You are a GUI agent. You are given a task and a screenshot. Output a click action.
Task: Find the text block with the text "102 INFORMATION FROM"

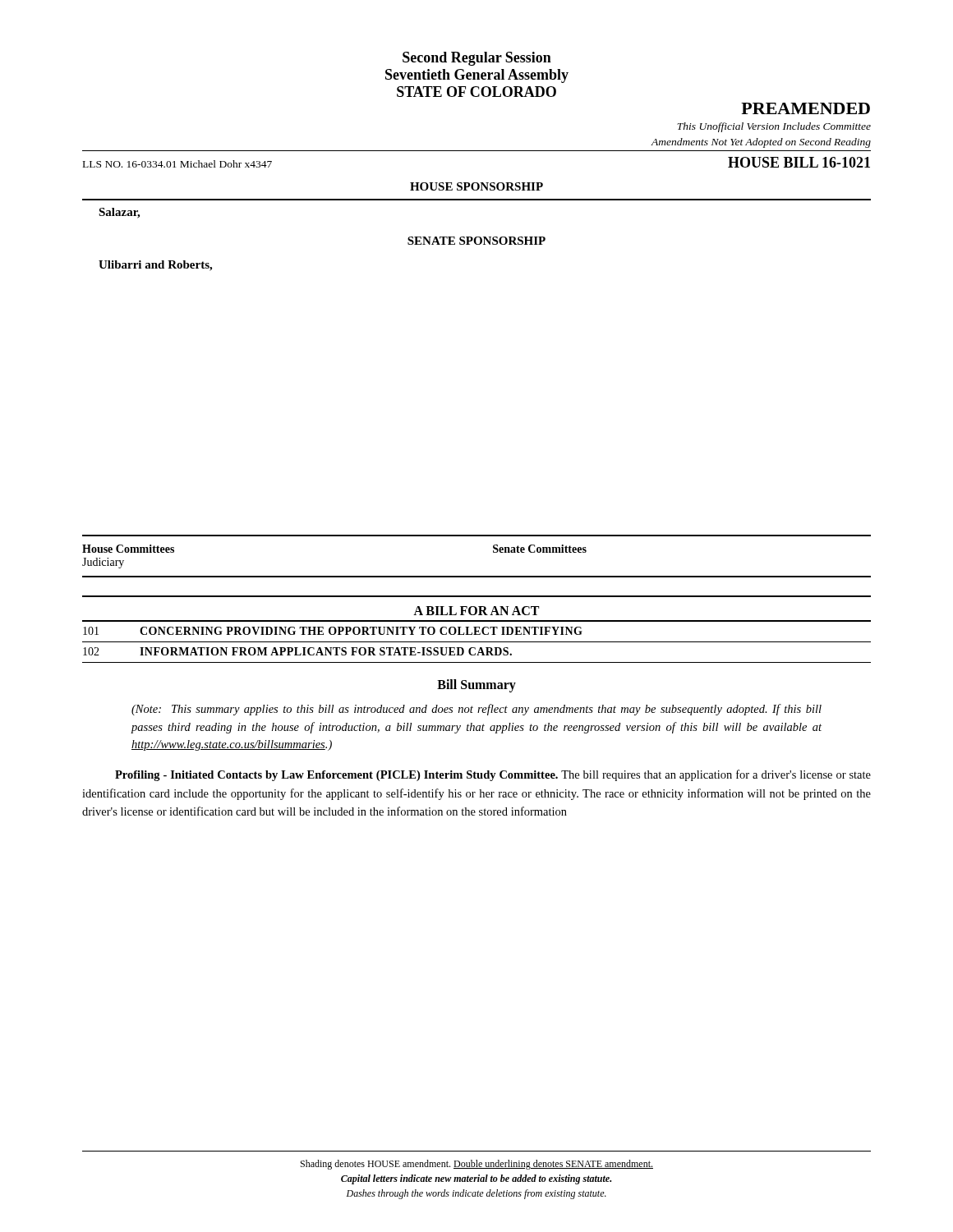(x=297, y=652)
